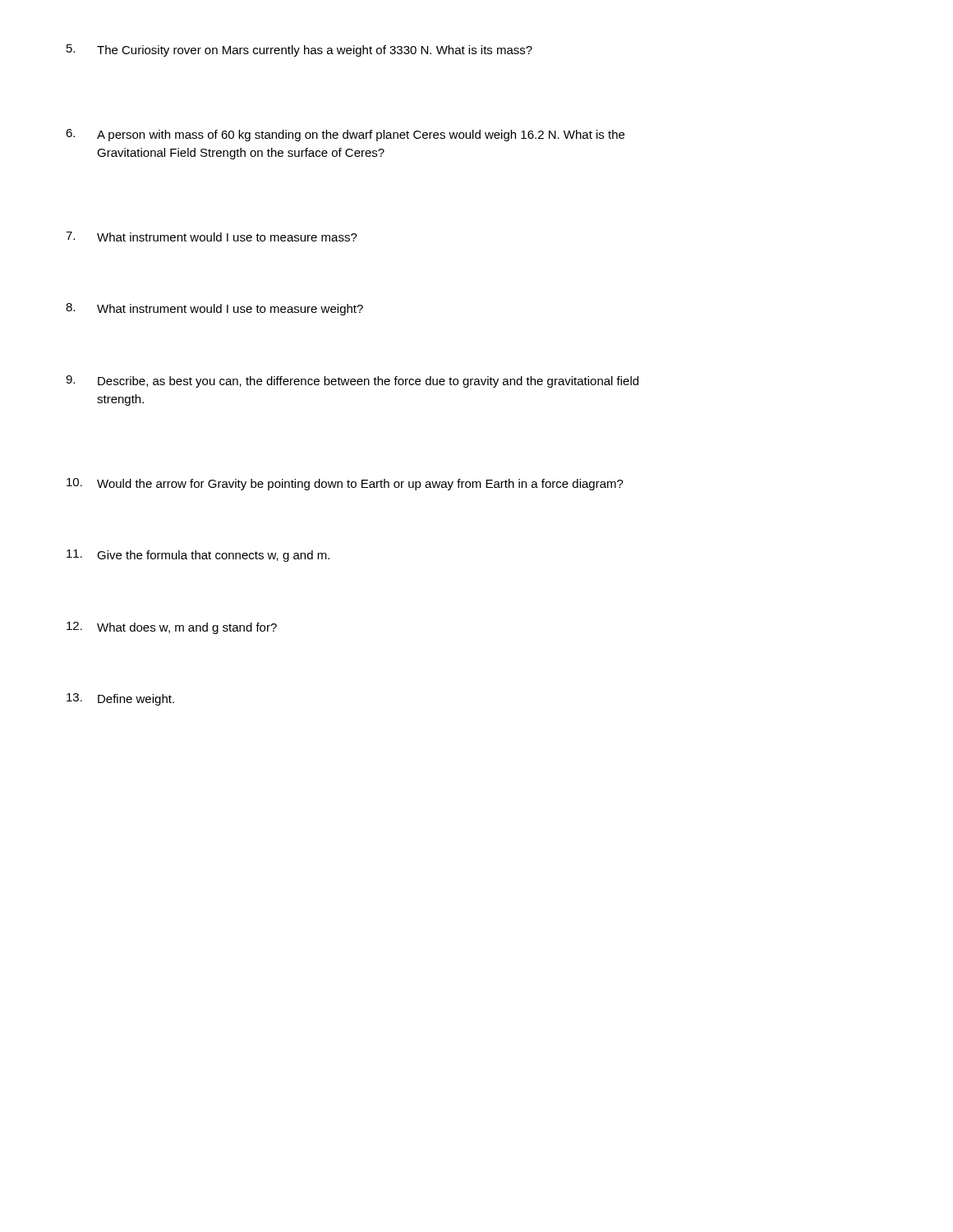953x1232 pixels.
Task: Navigate to the element starting "10. Would the arrow for Gravity be pointing"
Action: (x=476, y=484)
